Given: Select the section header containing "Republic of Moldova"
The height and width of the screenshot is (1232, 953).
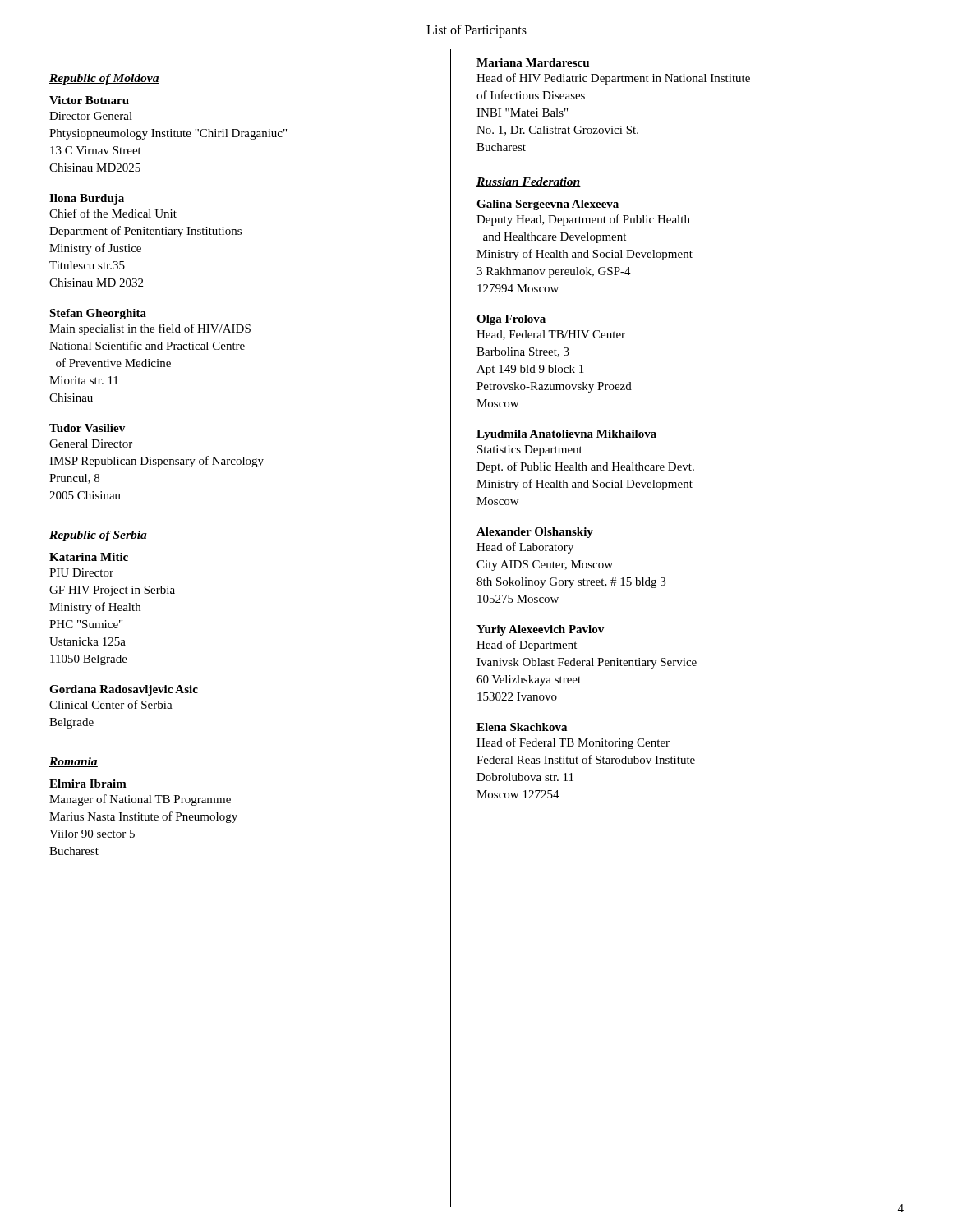Looking at the screenshot, I should pyautogui.click(x=104, y=79).
